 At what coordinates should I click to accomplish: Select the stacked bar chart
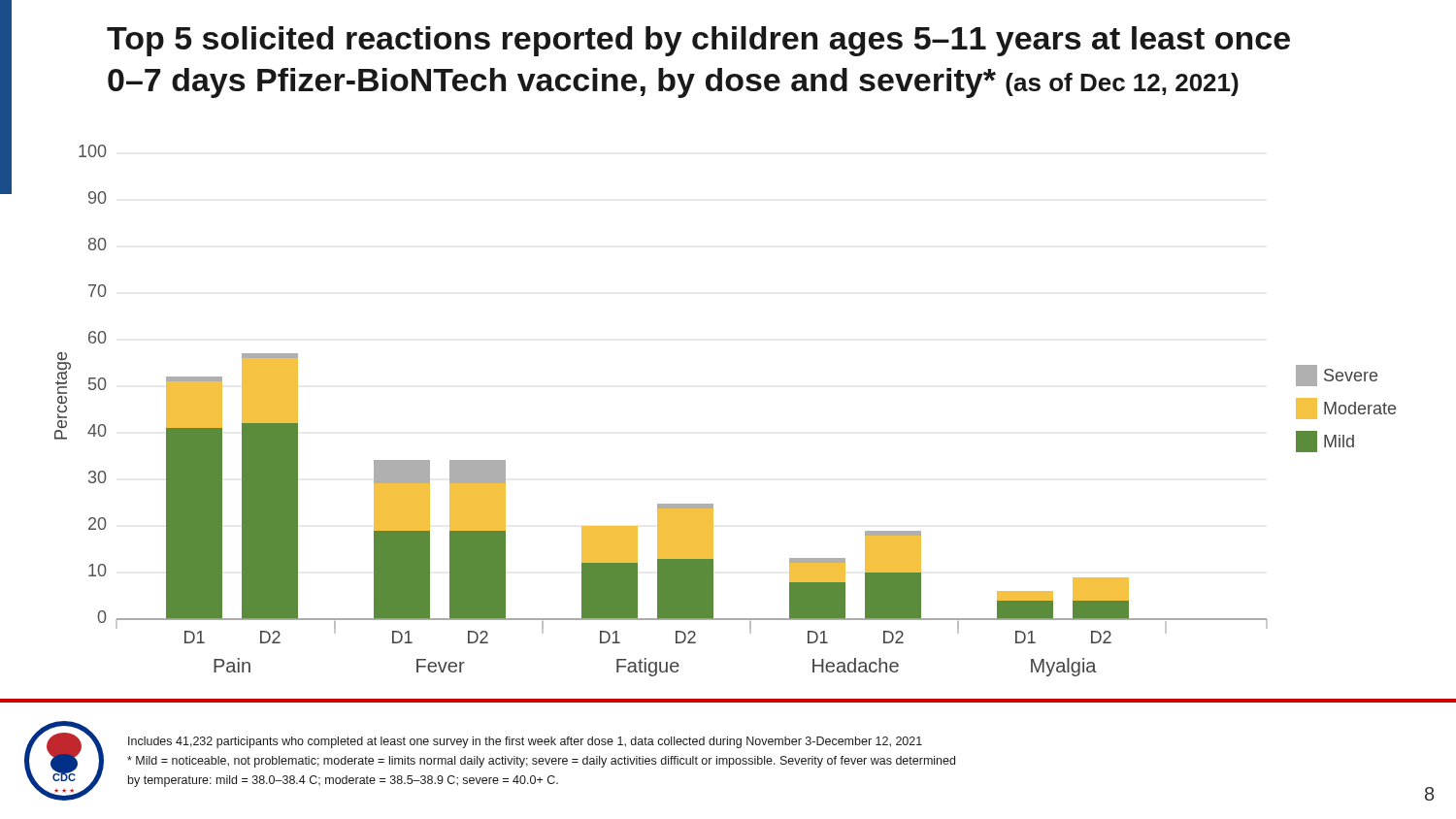(x=738, y=413)
